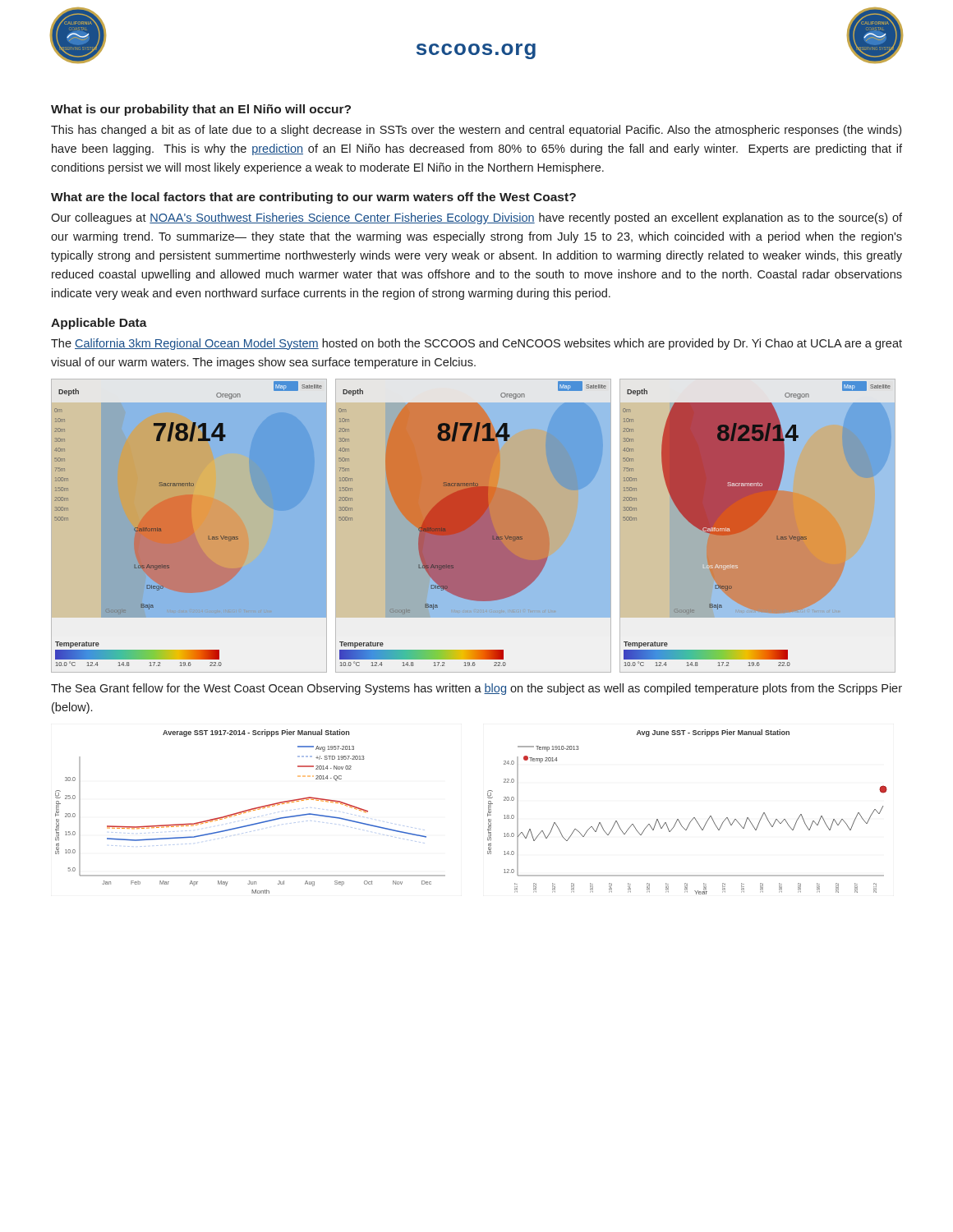953x1232 pixels.
Task: Find the section header on this page that starts "What is our probability"
Action: click(x=201, y=109)
